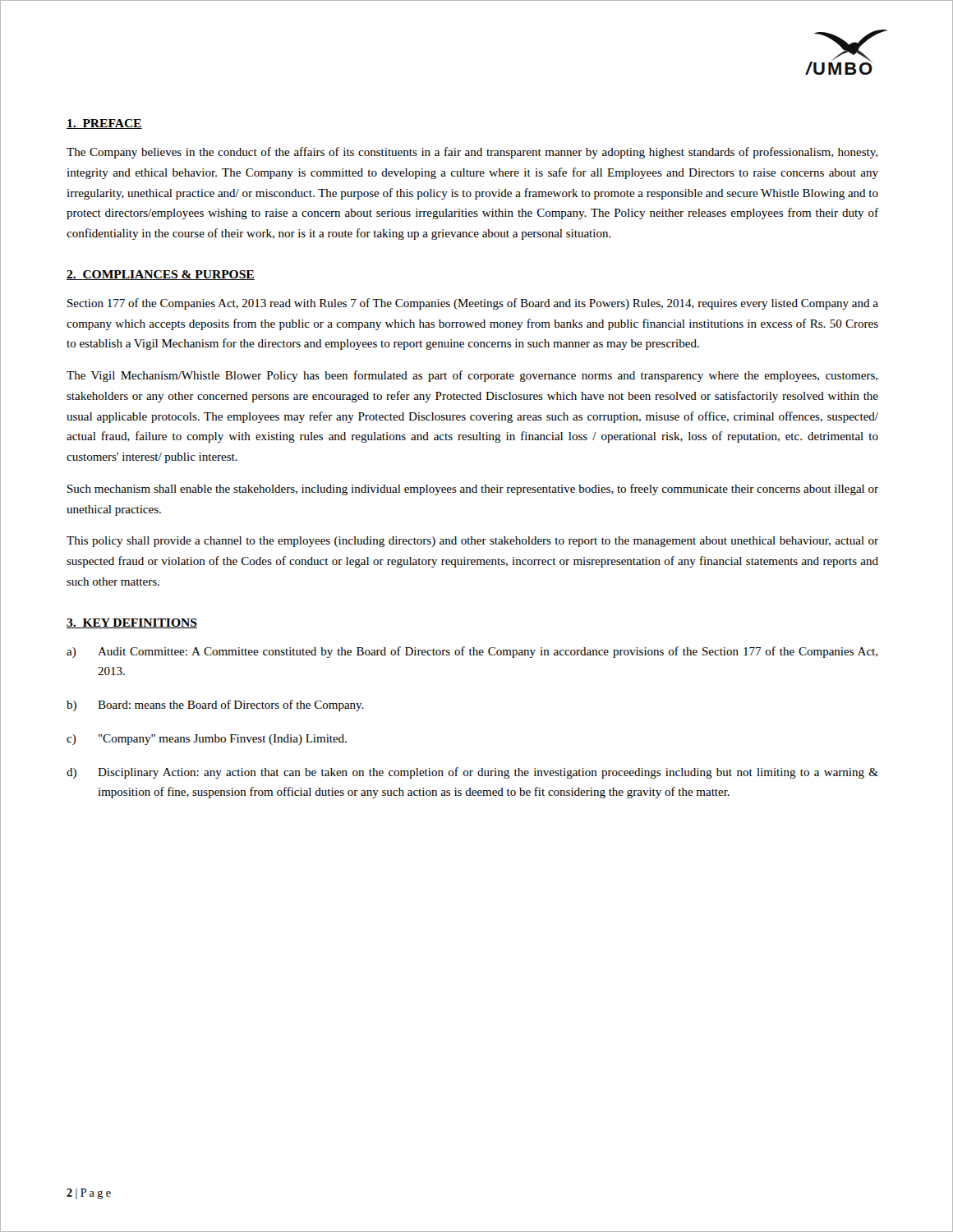Select the list item that says "a) Audit Committee:"
Viewport: 953px width, 1232px height.
(472, 661)
